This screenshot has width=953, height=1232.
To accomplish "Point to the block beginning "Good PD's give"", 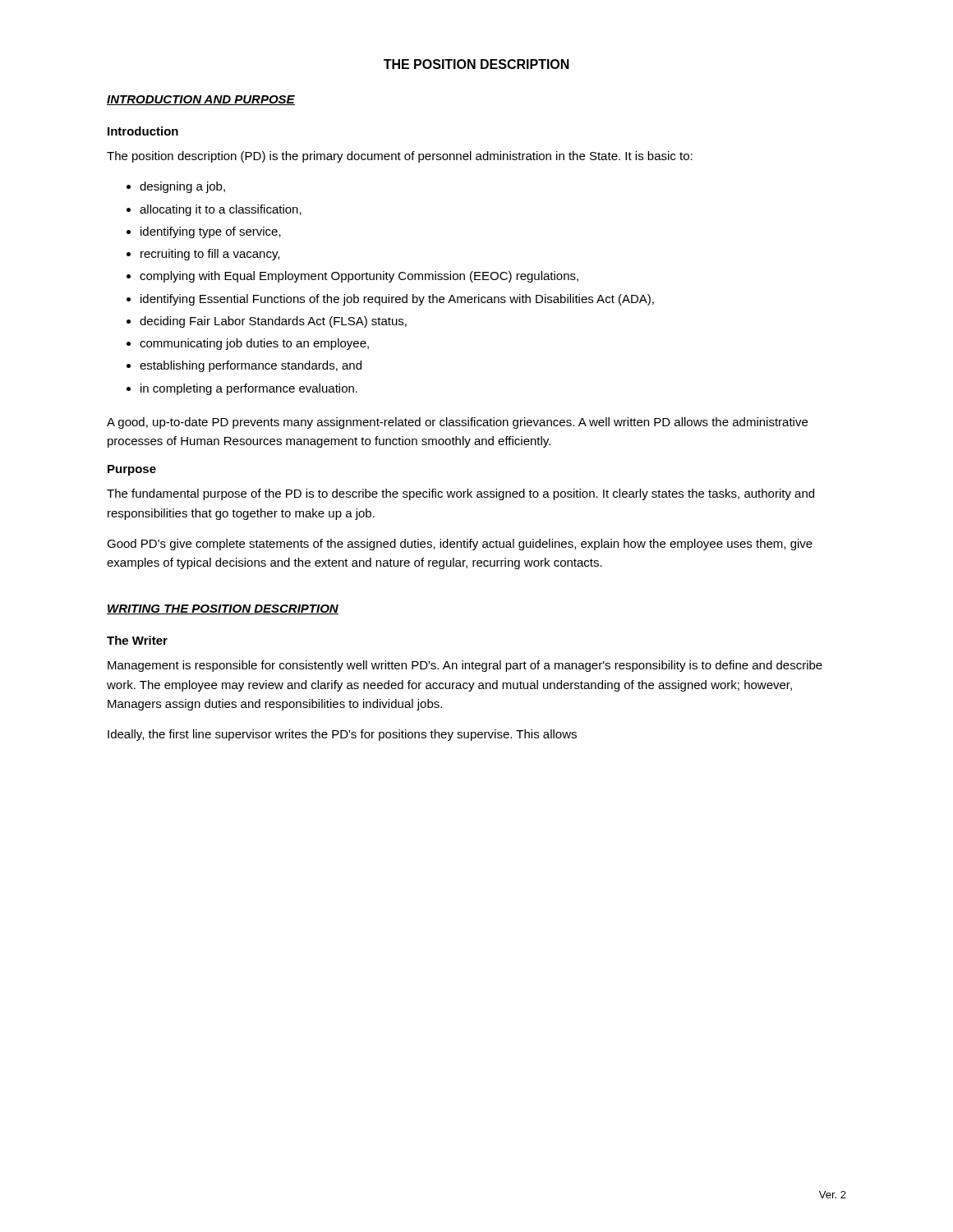I will (460, 553).
